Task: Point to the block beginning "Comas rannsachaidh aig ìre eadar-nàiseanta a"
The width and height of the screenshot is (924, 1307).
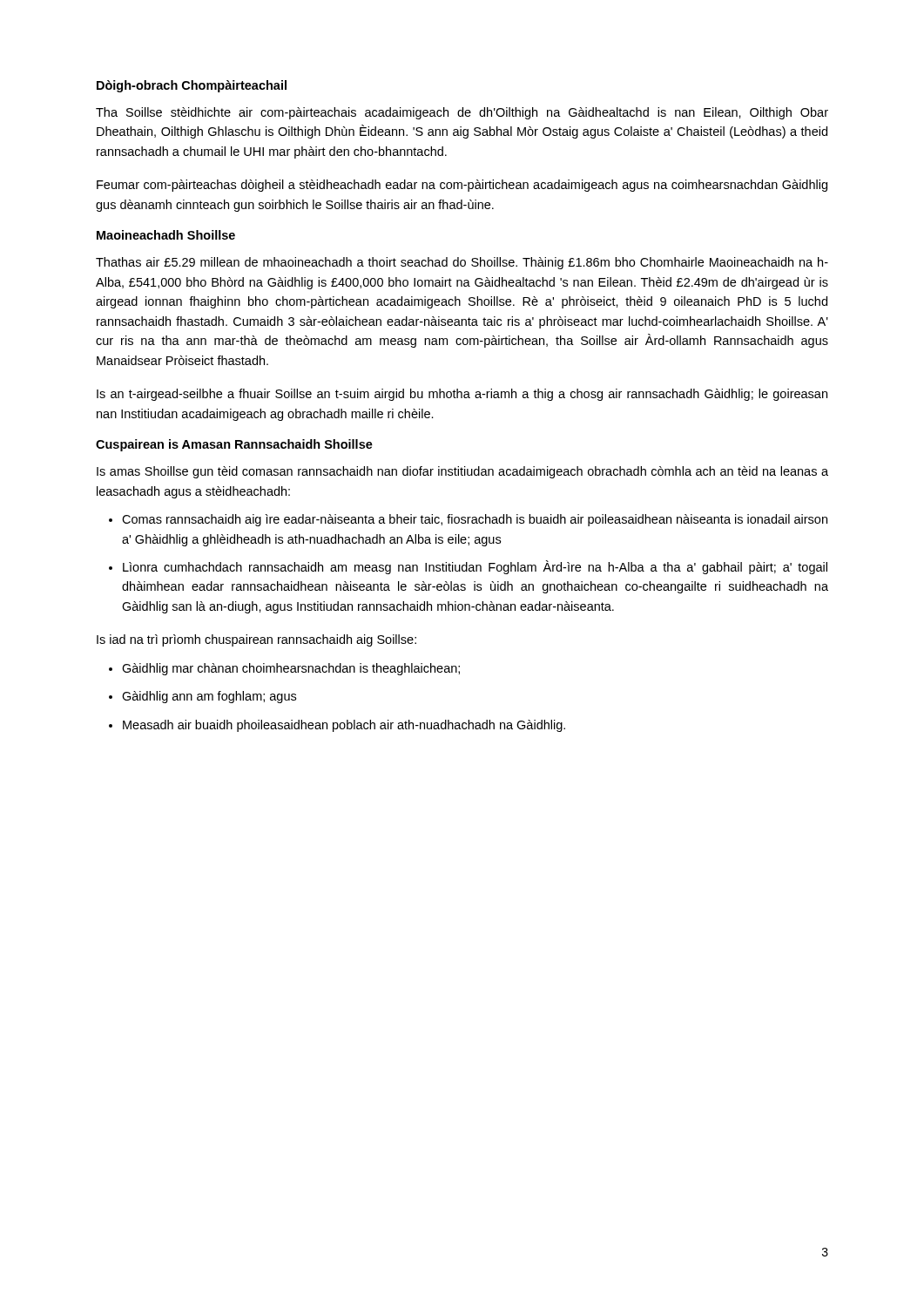Action: 475,529
